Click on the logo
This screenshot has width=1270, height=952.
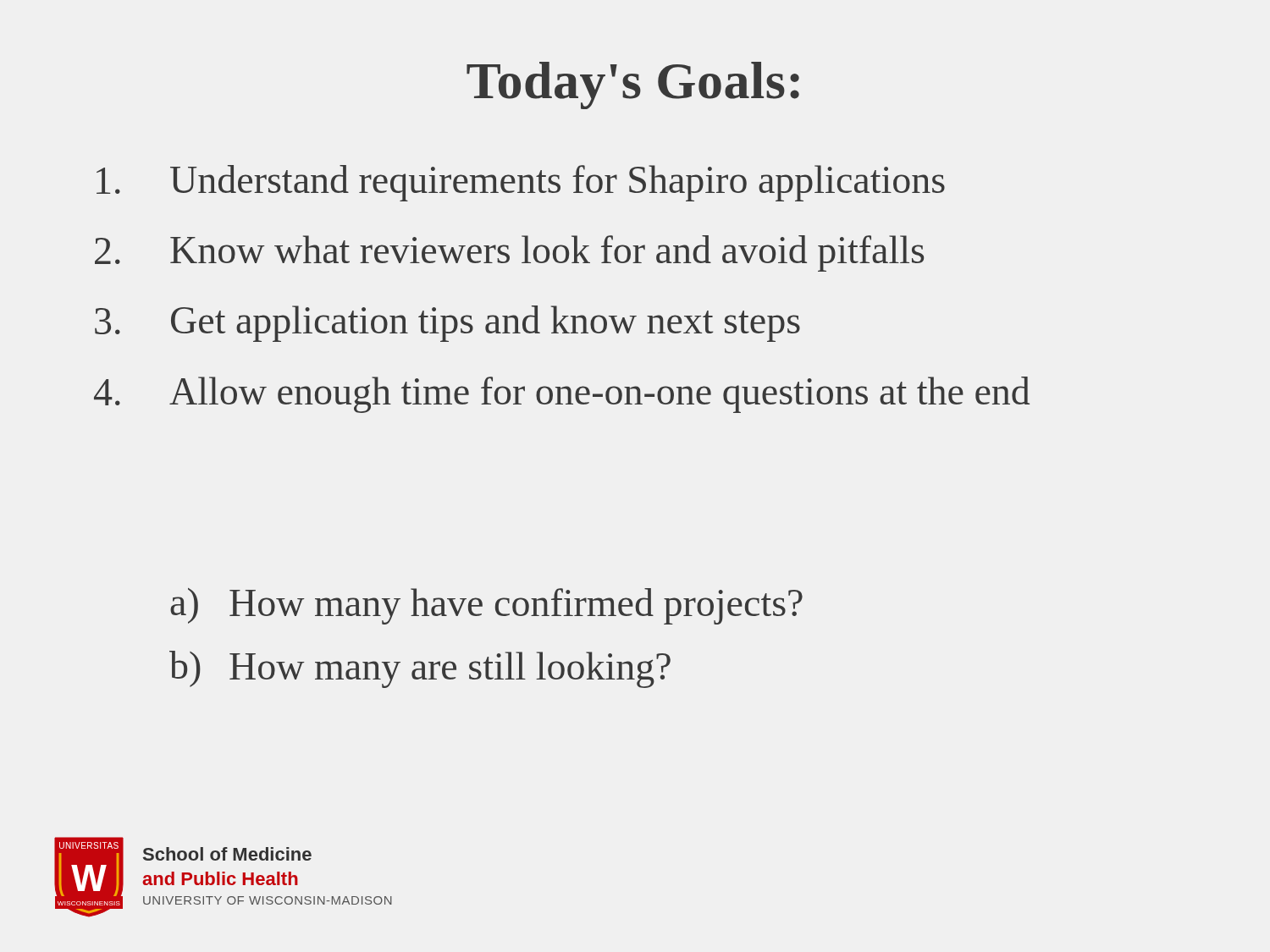(x=222, y=876)
